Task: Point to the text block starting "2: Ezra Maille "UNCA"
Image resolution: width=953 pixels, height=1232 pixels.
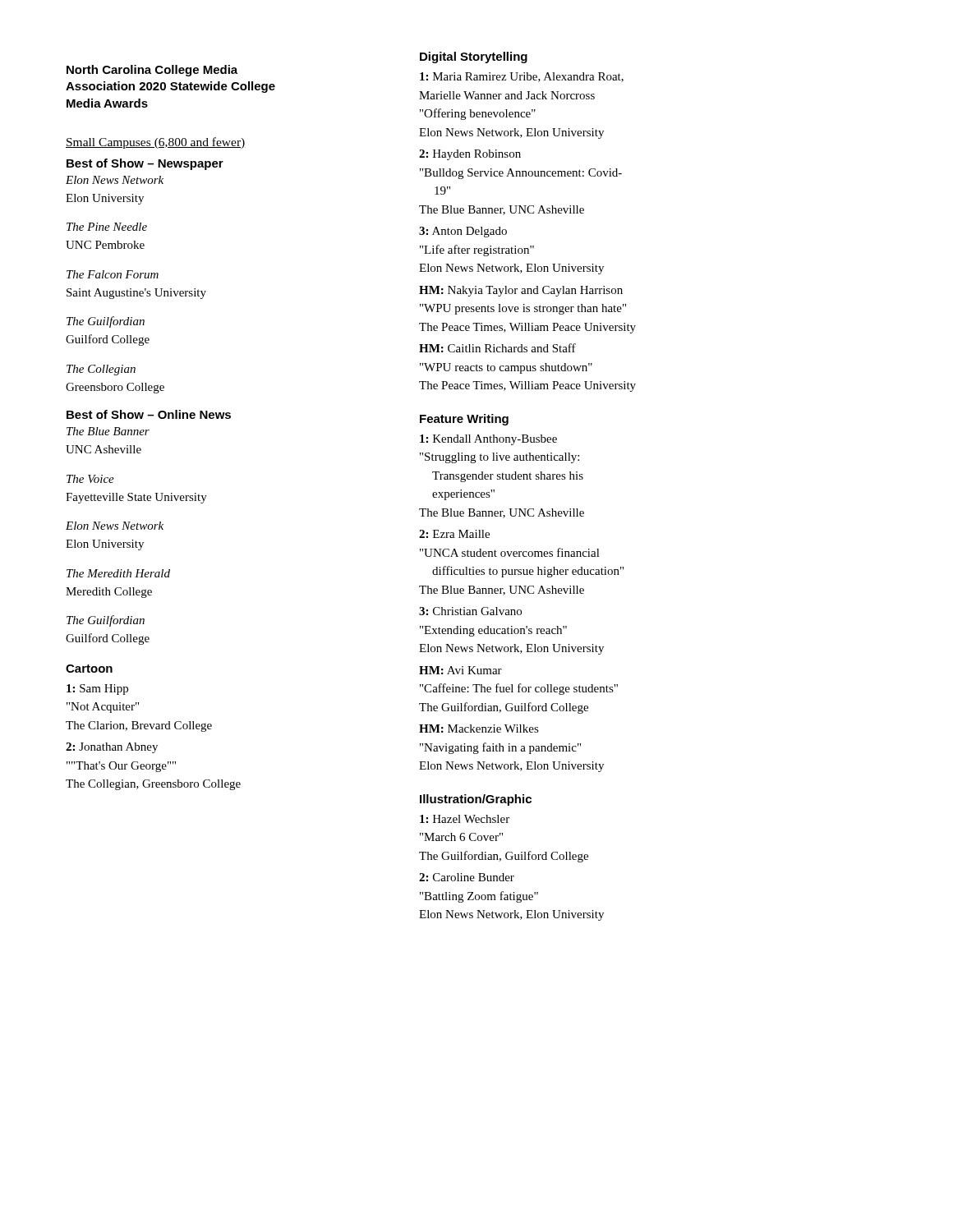Action: 454,534
